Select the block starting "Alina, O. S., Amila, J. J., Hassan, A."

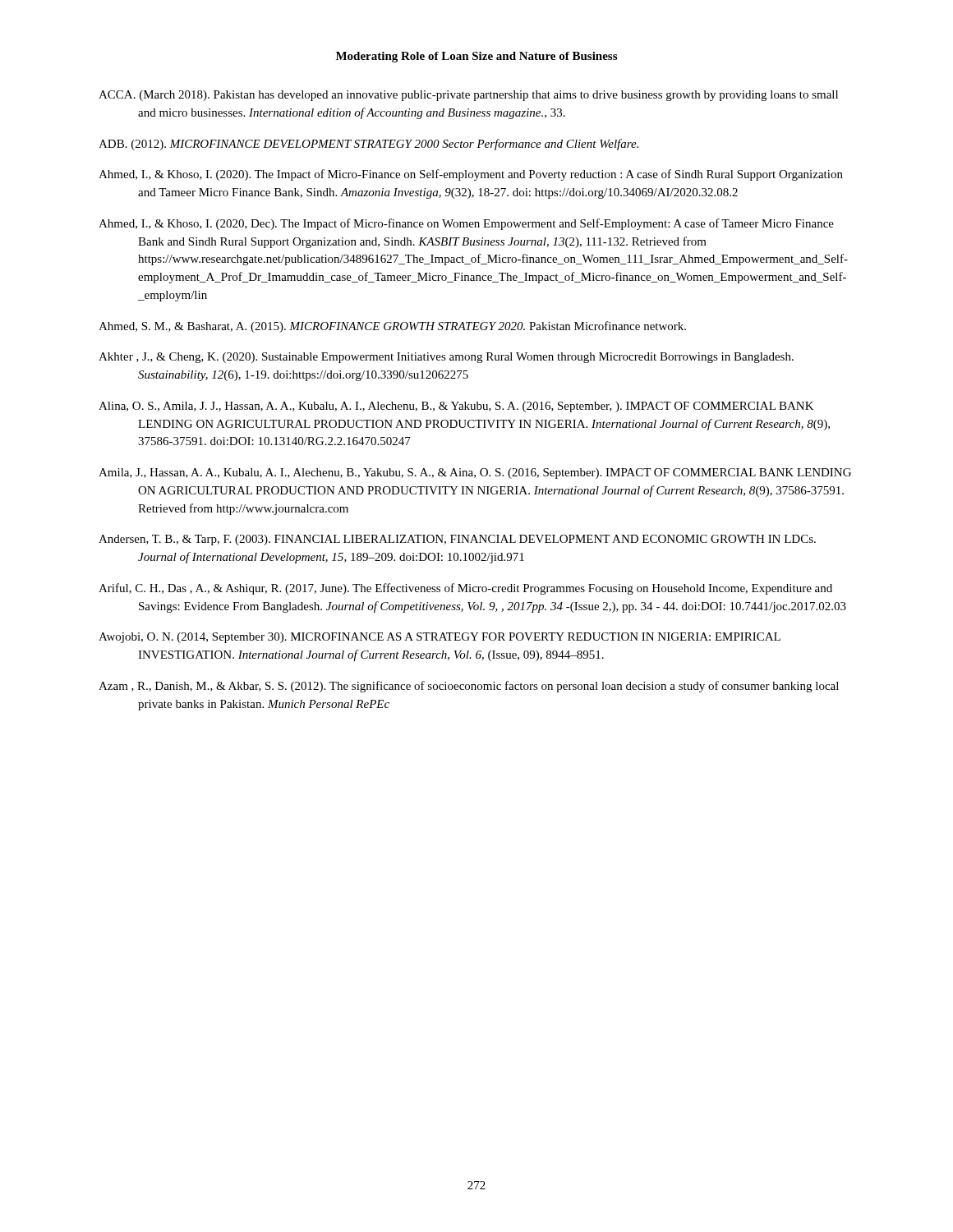465,423
